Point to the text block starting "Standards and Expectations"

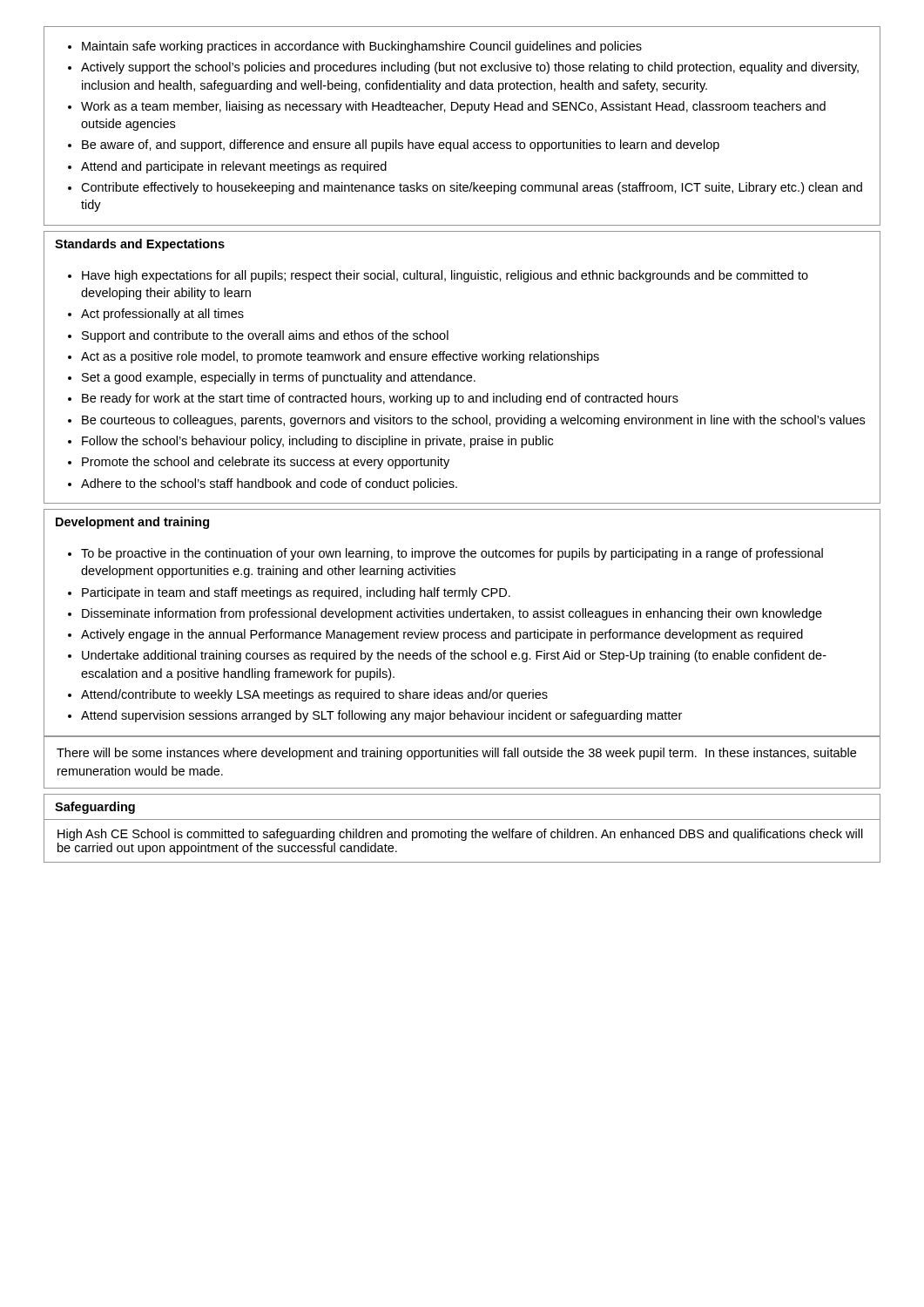(140, 244)
